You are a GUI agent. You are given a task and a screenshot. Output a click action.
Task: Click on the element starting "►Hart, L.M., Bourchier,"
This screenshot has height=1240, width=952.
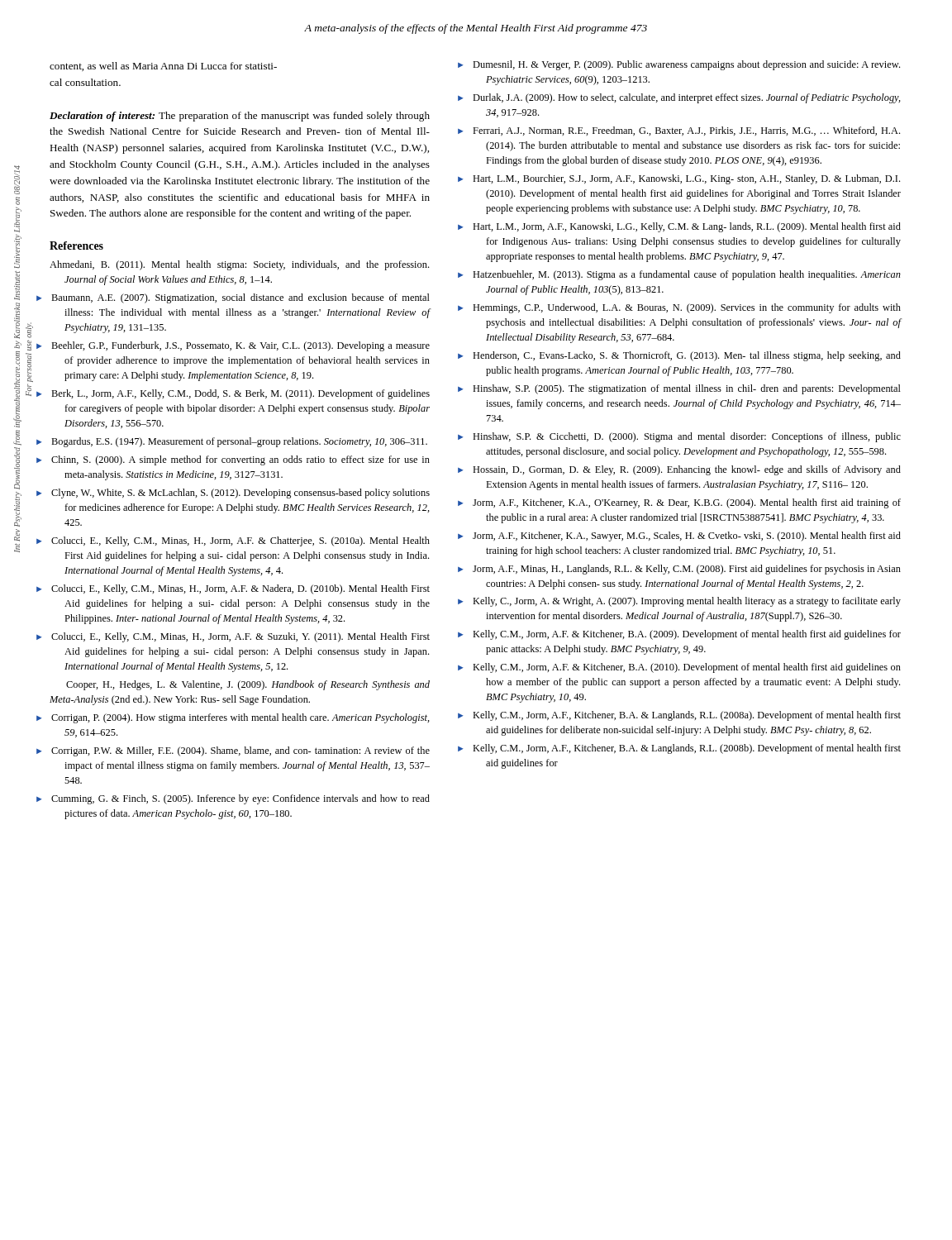coord(686,193)
